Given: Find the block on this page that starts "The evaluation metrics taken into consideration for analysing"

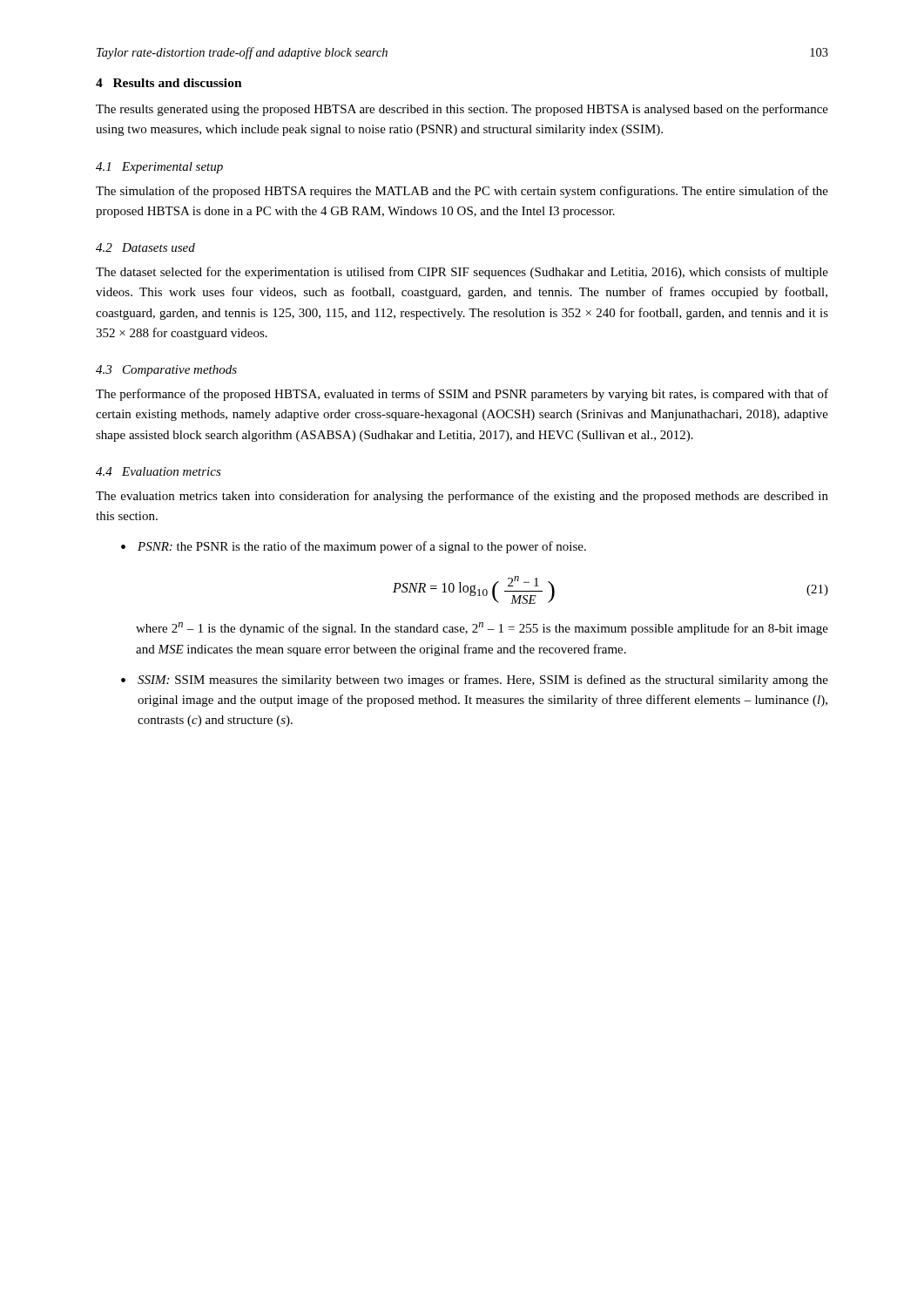Looking at the screenshot, I should [x=462, y=506].
